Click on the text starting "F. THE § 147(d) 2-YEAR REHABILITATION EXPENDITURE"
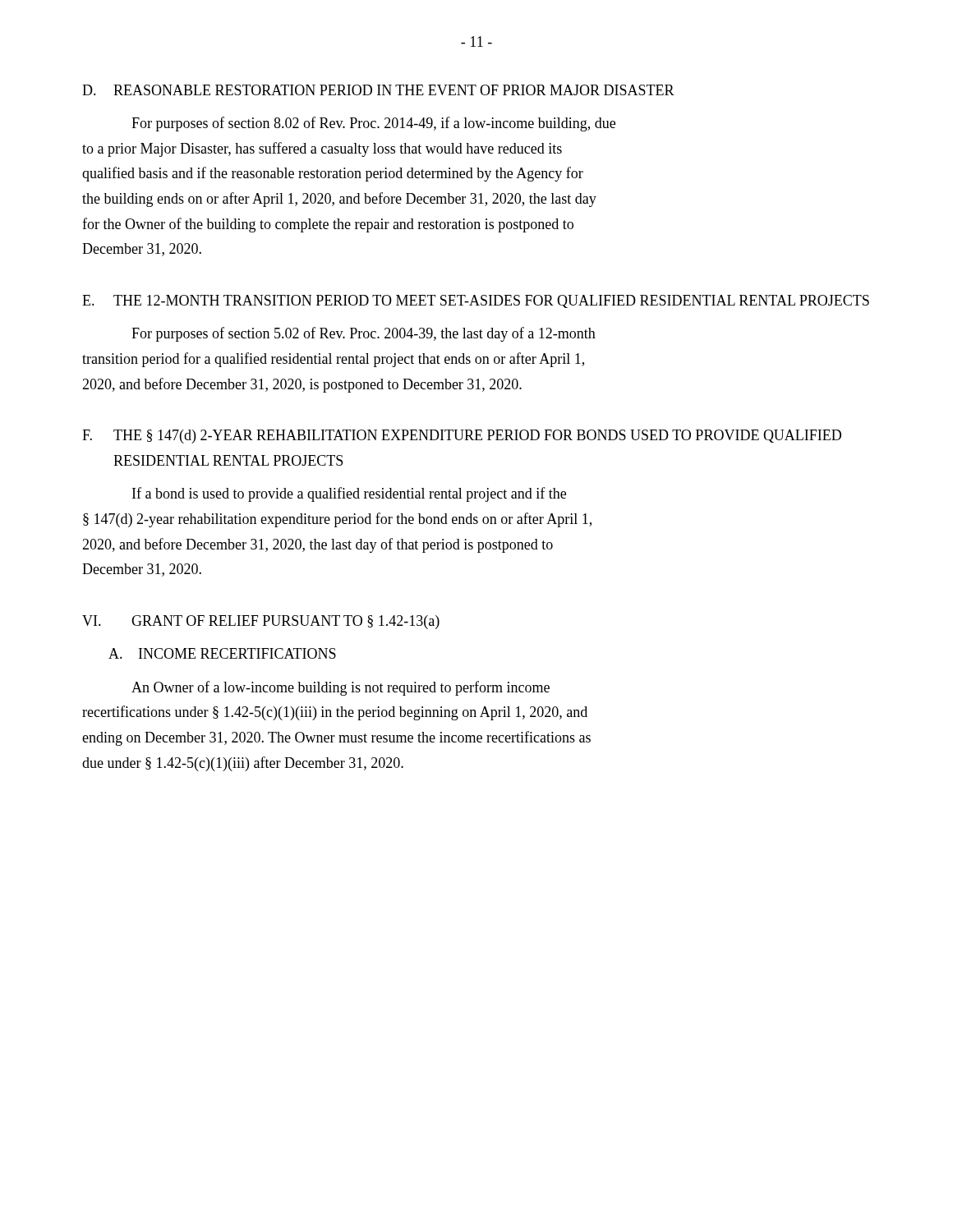The height and width of the screenshot is (1232, 953). pos(476,448)
